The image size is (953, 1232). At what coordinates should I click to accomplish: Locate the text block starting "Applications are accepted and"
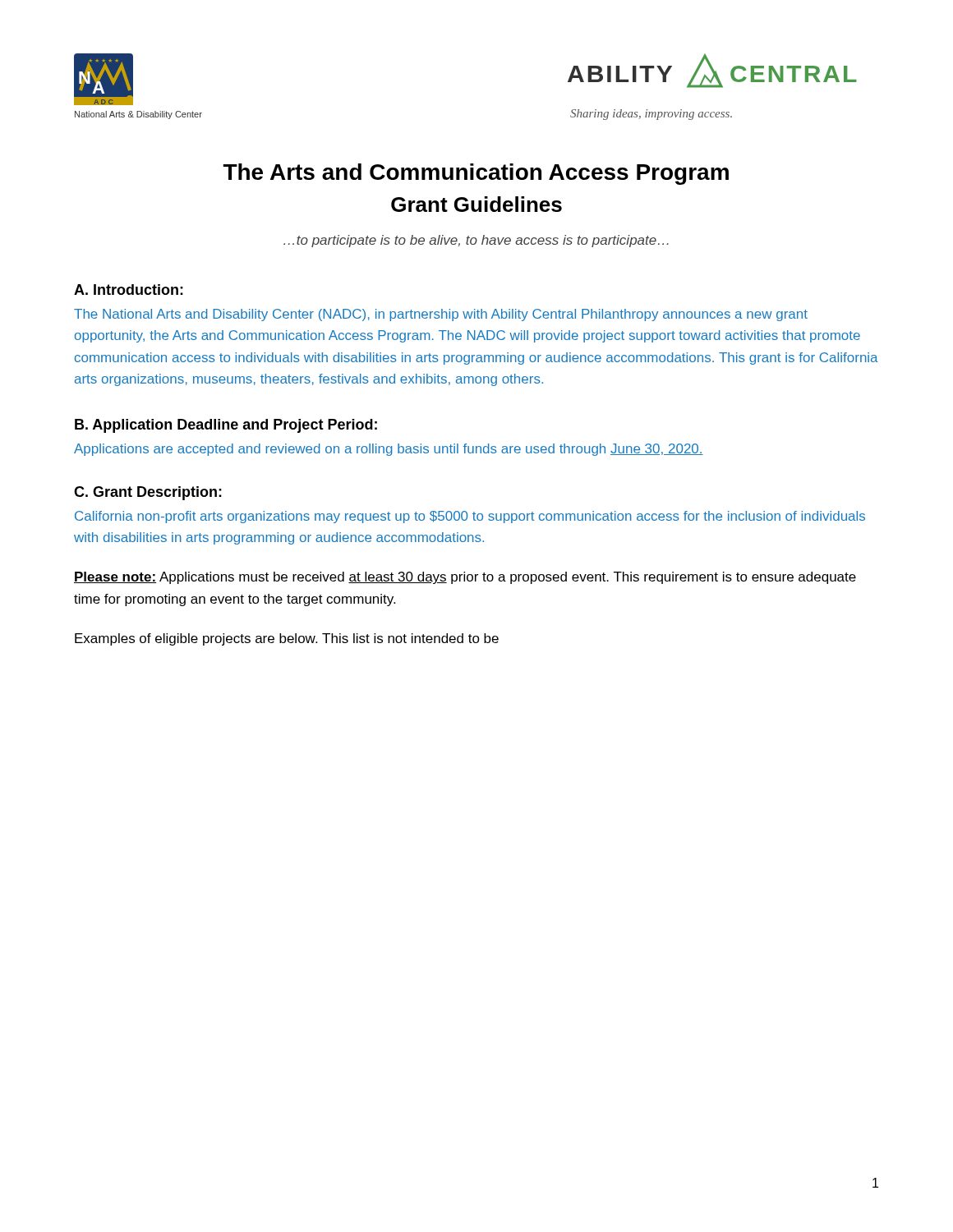[388, 449]
